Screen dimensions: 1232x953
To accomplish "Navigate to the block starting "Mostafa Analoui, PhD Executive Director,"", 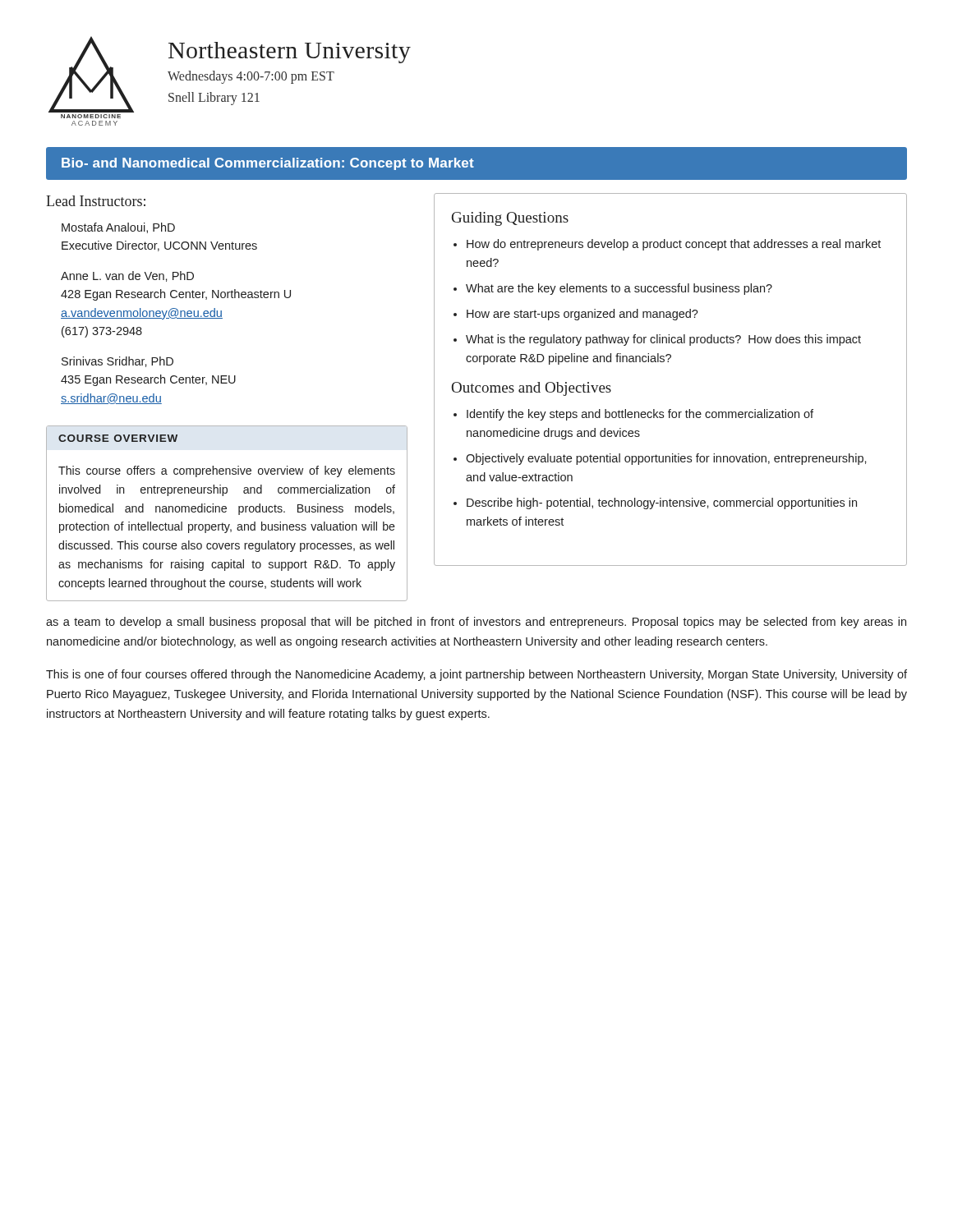I will [159, 237].
